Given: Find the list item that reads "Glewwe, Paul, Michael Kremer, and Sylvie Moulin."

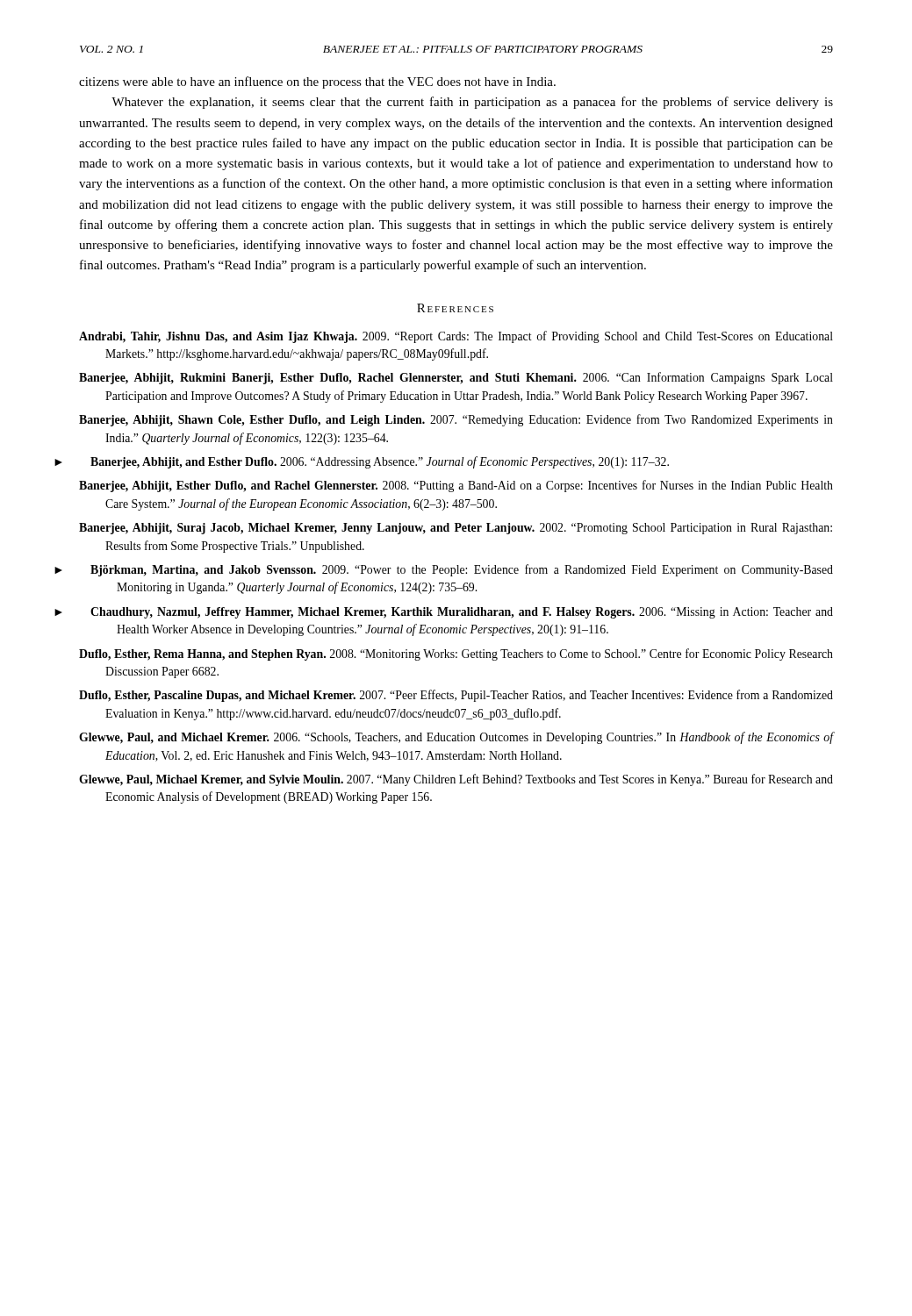Looking at the screenshot, I should (456, 789).
